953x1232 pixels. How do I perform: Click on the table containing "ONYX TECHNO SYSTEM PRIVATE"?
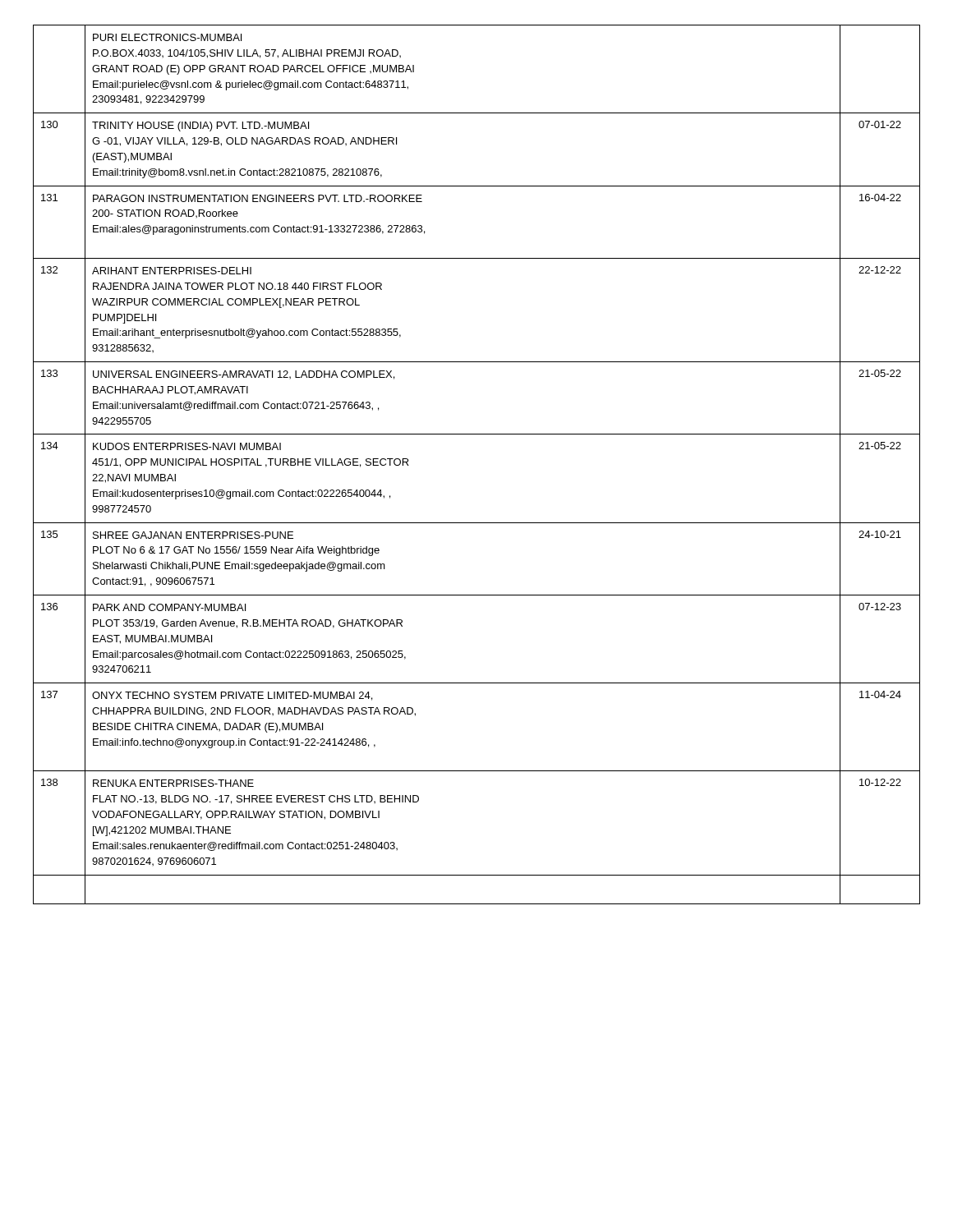click(x=476, y=464)
